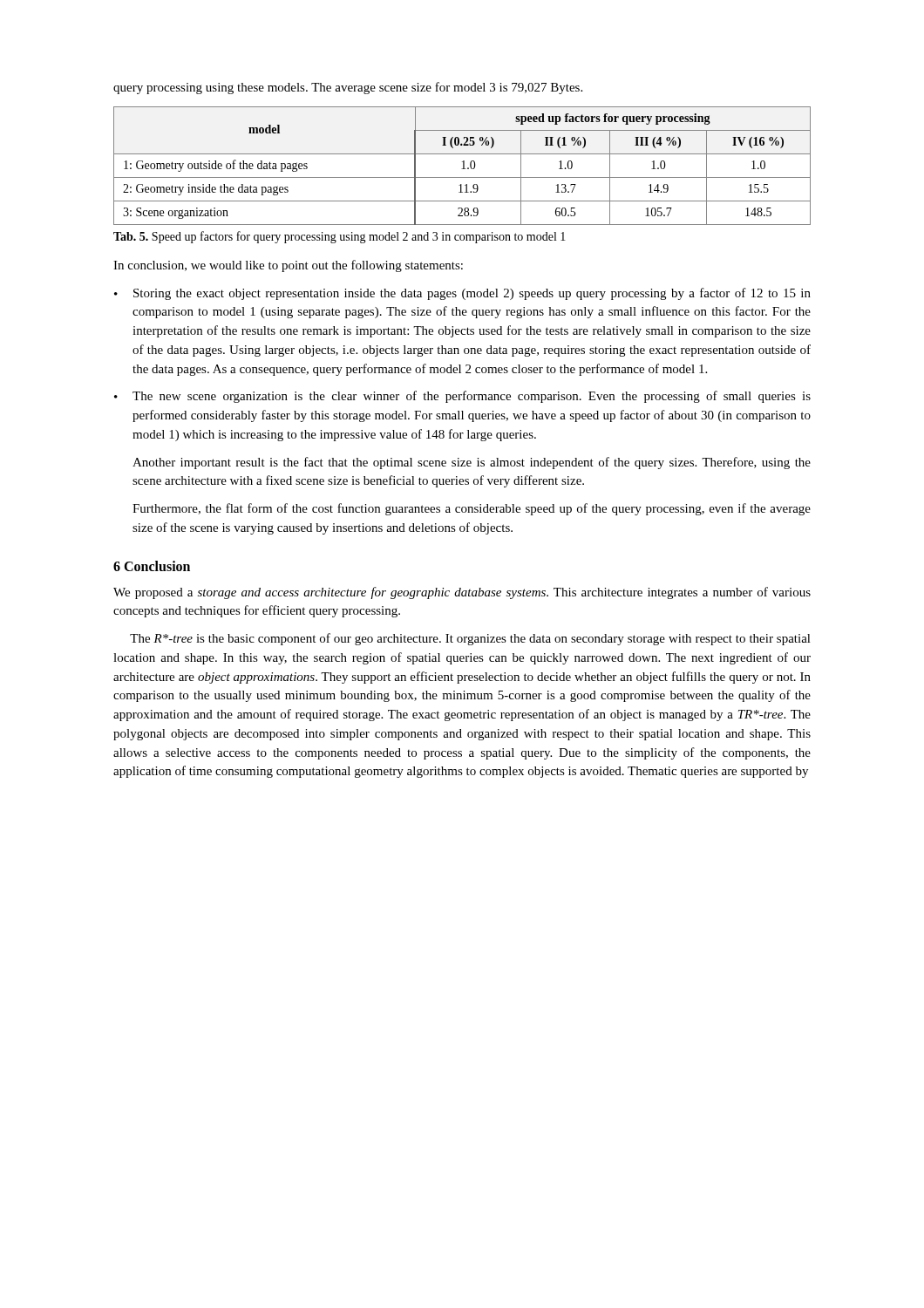924x1308 pixels.
Task: Click on the list item that reads "• Storing the exact object representation"
Action: pos(462,331)
